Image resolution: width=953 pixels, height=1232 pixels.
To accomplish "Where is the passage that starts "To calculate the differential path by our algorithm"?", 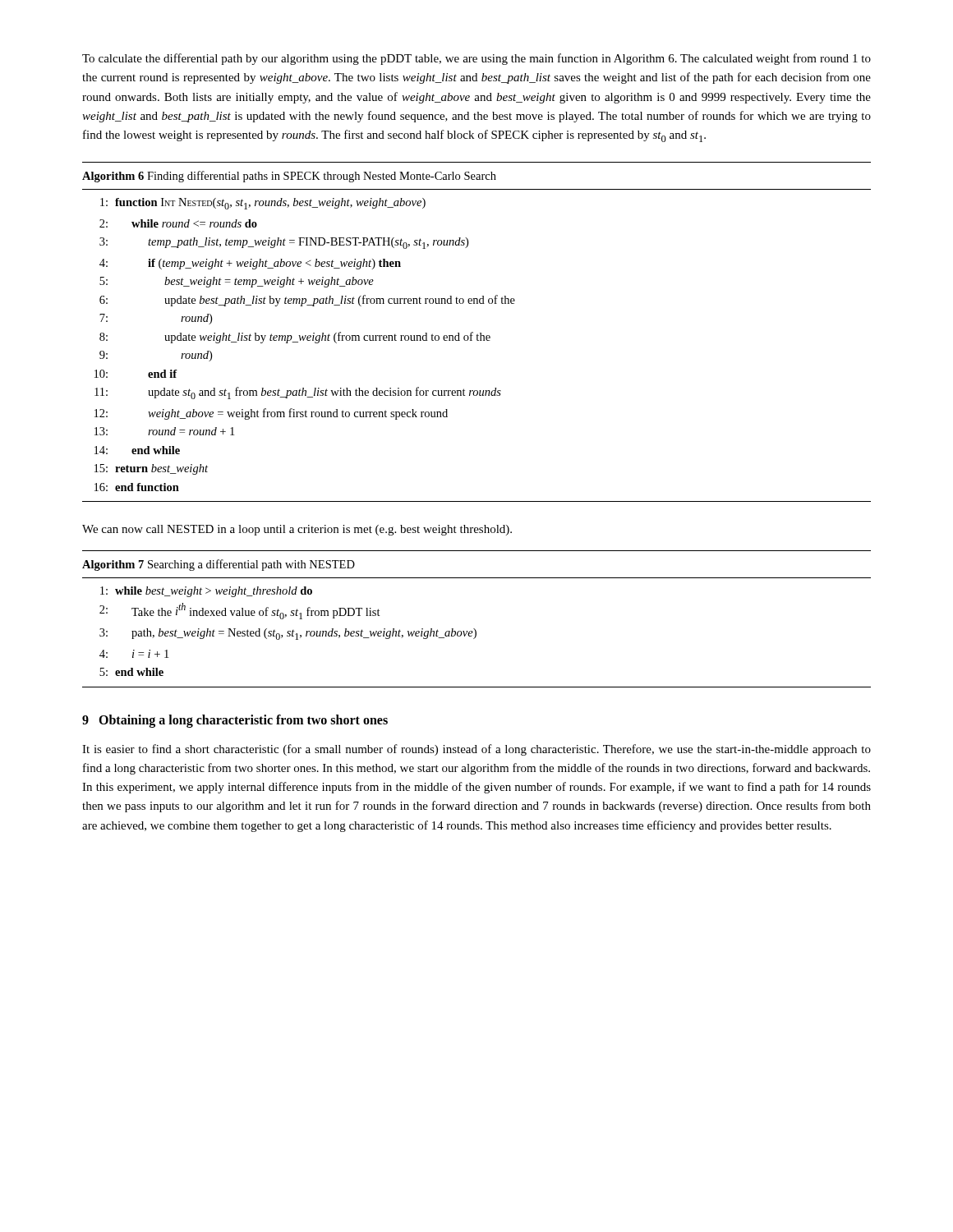I will click(x=476, y=98).
